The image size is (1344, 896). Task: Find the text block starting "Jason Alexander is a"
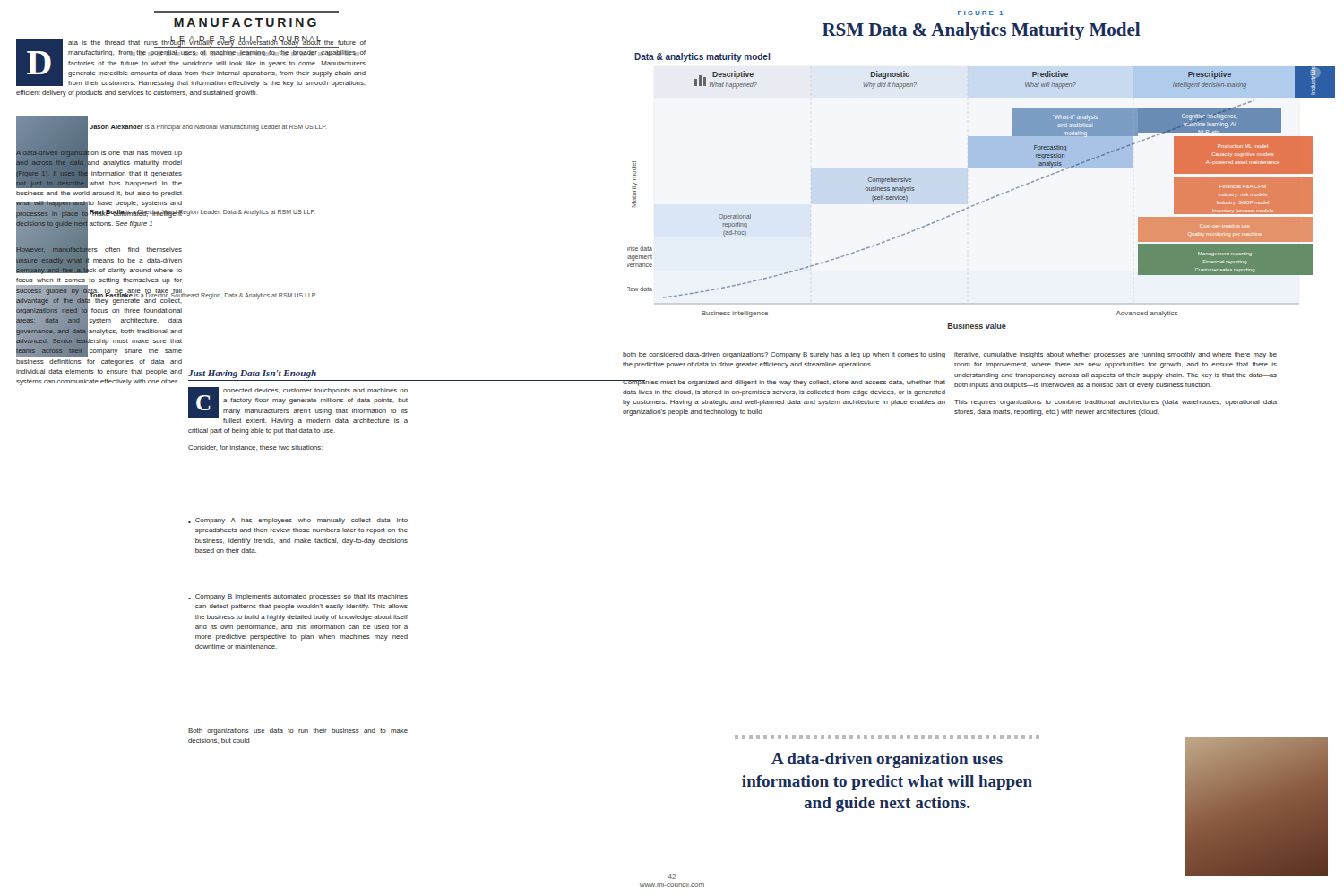(208, 127)
